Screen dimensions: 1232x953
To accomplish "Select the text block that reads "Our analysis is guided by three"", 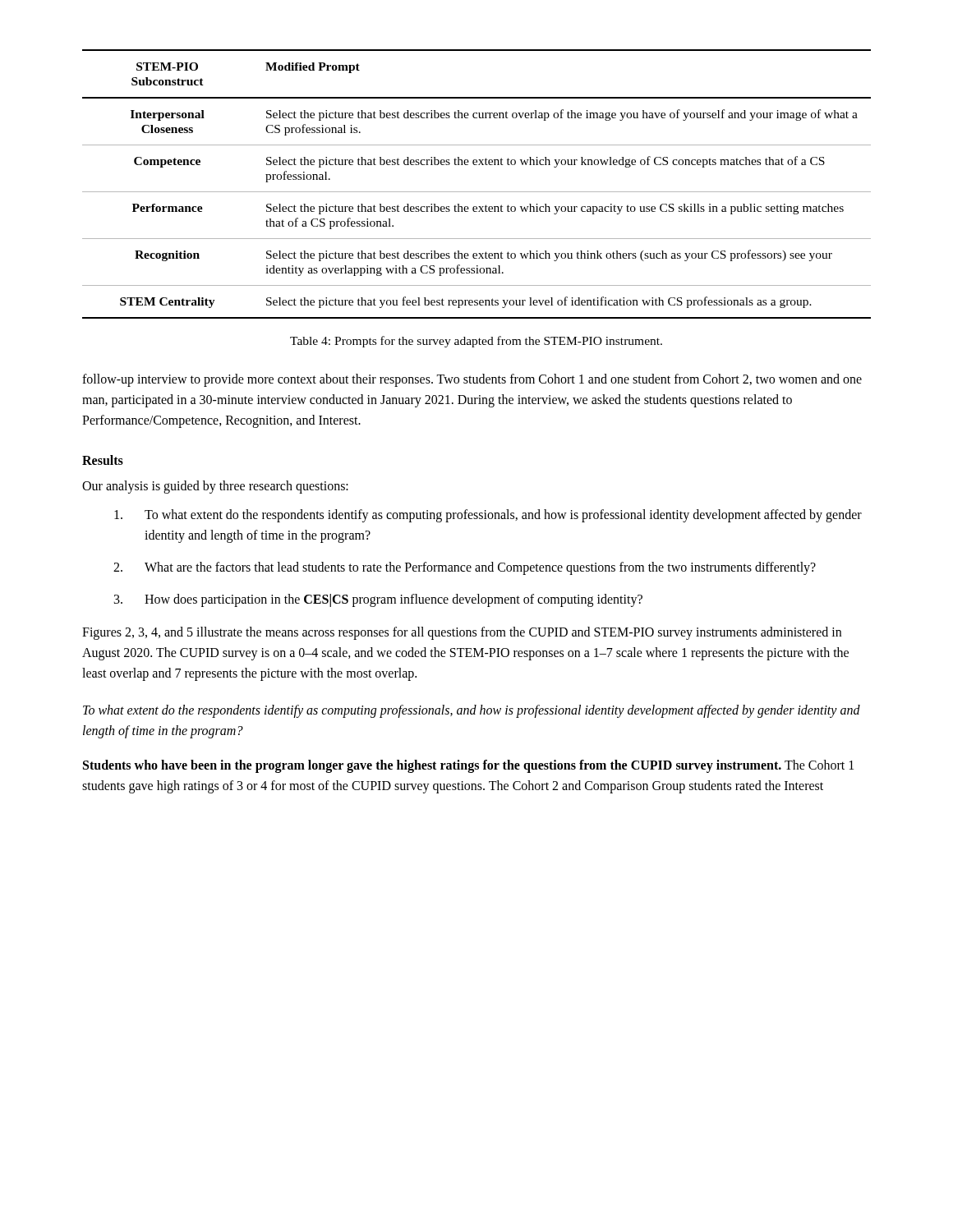I will tap(216, 486).
